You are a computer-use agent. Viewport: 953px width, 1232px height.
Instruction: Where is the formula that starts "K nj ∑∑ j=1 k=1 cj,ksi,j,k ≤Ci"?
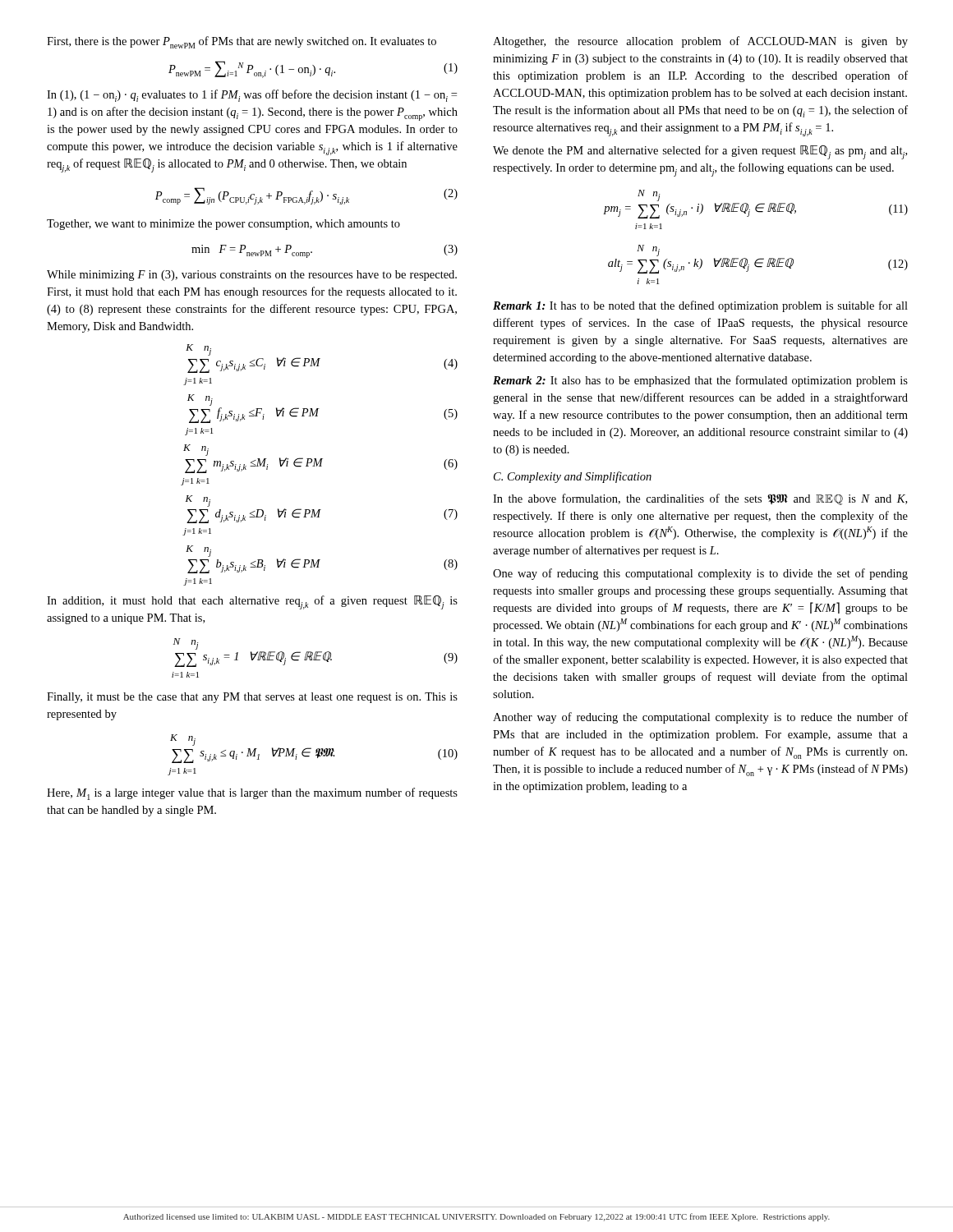tap(321, 364)
